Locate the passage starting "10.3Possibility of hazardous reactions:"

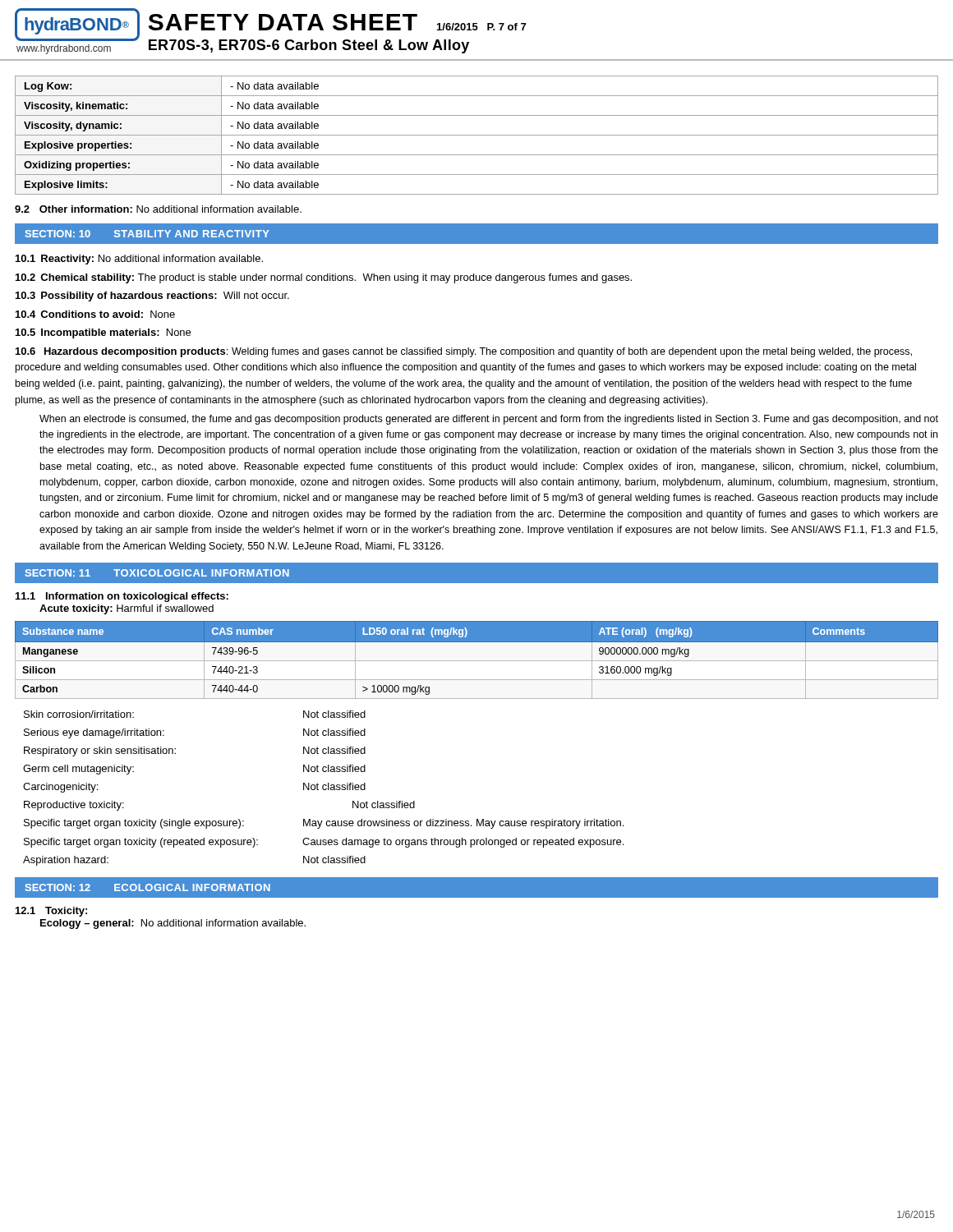[152, 295]
